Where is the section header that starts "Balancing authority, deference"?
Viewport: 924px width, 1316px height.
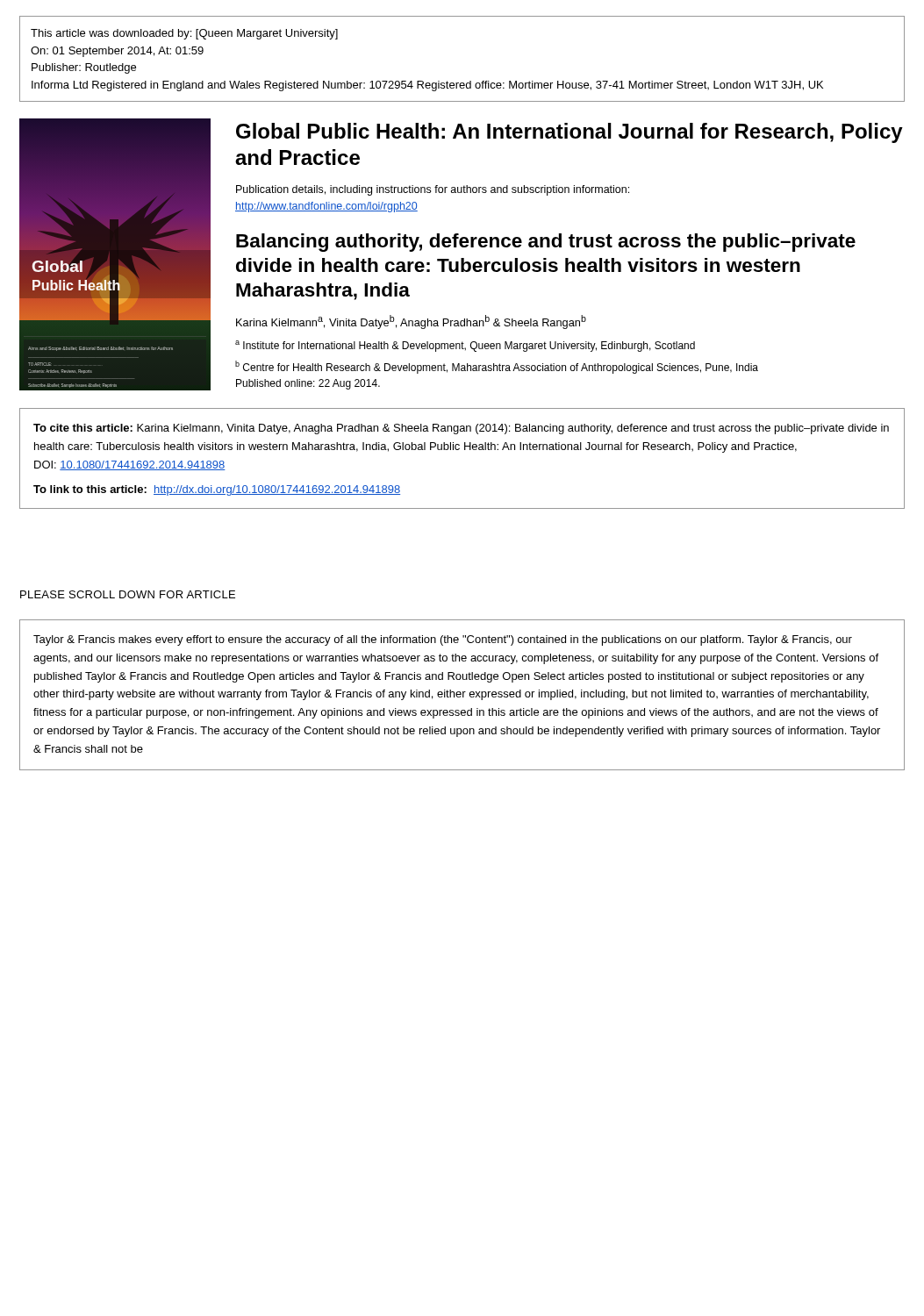point(545,265)
